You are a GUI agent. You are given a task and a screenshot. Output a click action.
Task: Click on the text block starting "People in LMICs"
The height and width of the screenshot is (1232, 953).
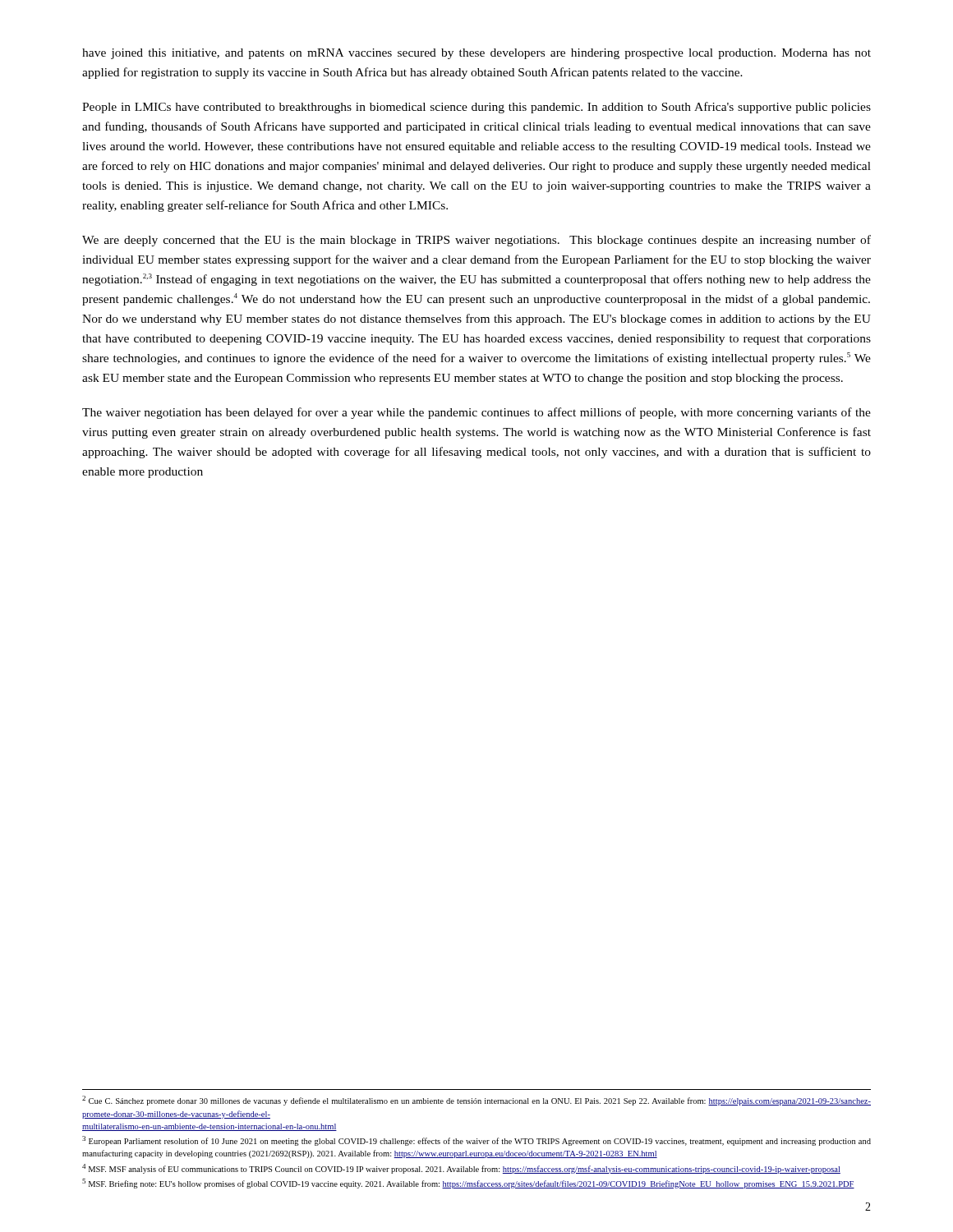coord(476,156)
